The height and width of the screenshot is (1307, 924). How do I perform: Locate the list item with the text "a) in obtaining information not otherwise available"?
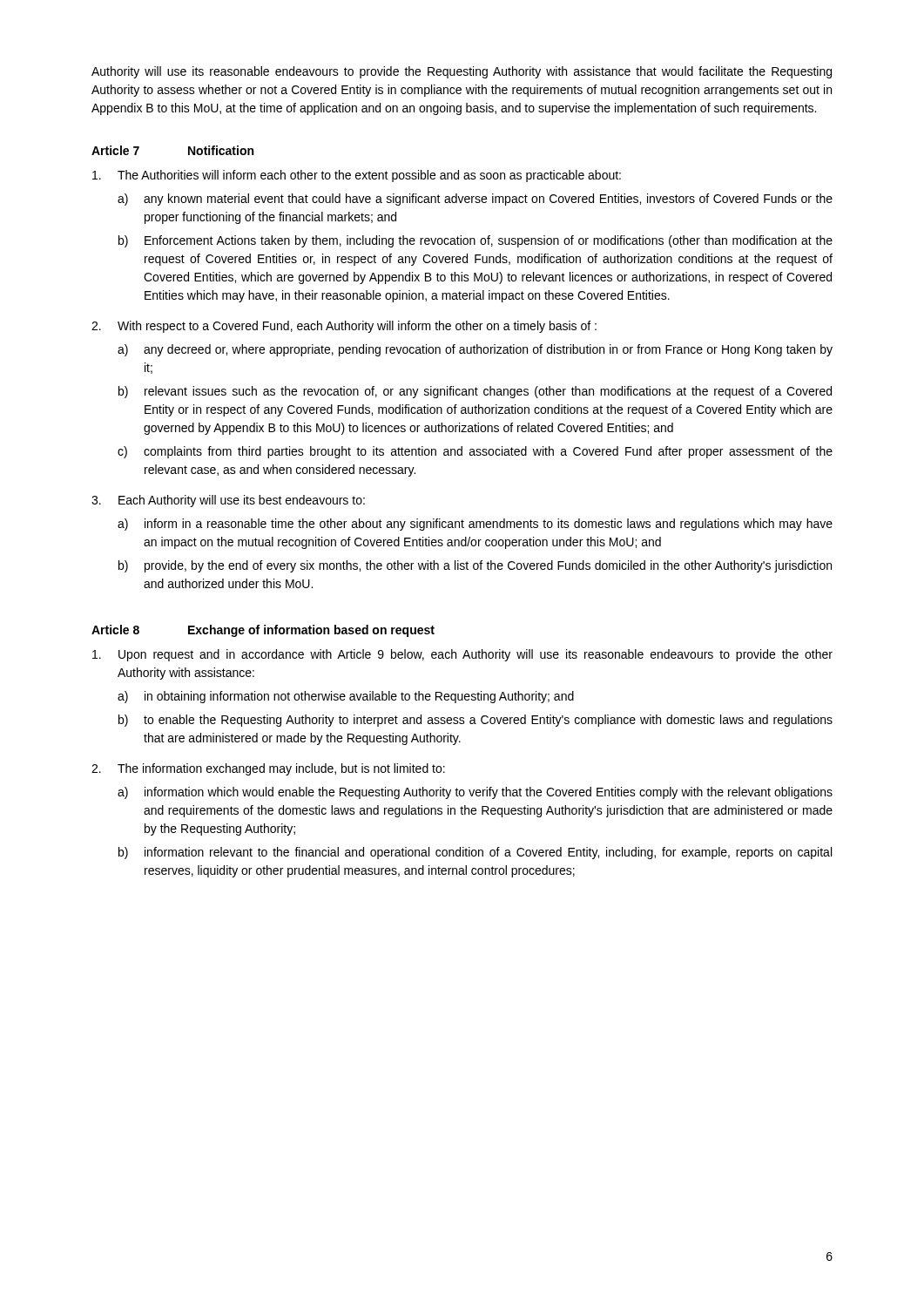[x=475, y=697]
